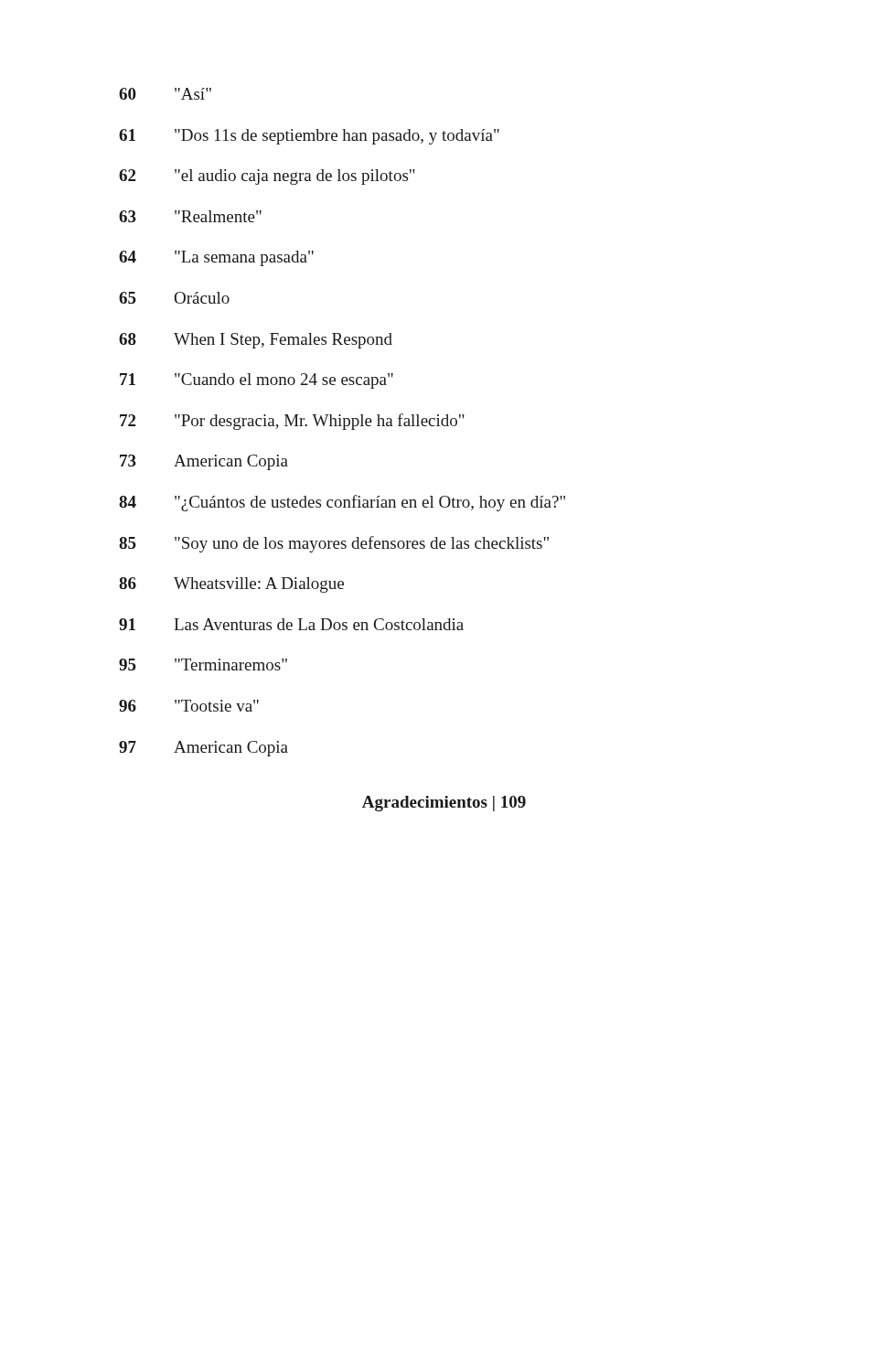Click on the text starting "73 American Copia"
The height and width of the screenshot is (1372, 888).
(204, 462)
